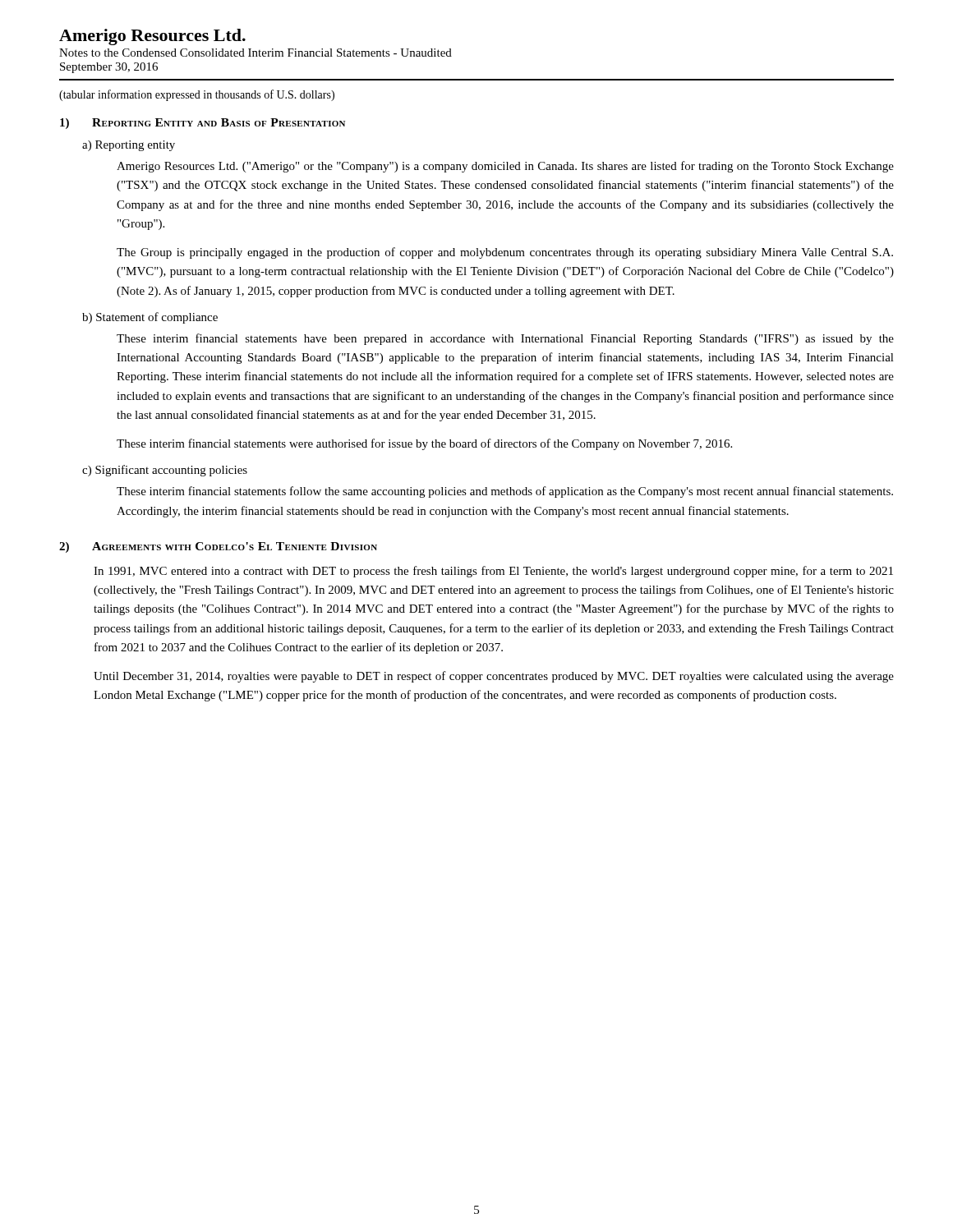The height and width of the screenshot is (1232, 953).
Task: Point to the block beginning "Until December 31, 2014, royalties were"
Action: coord(494,685)
